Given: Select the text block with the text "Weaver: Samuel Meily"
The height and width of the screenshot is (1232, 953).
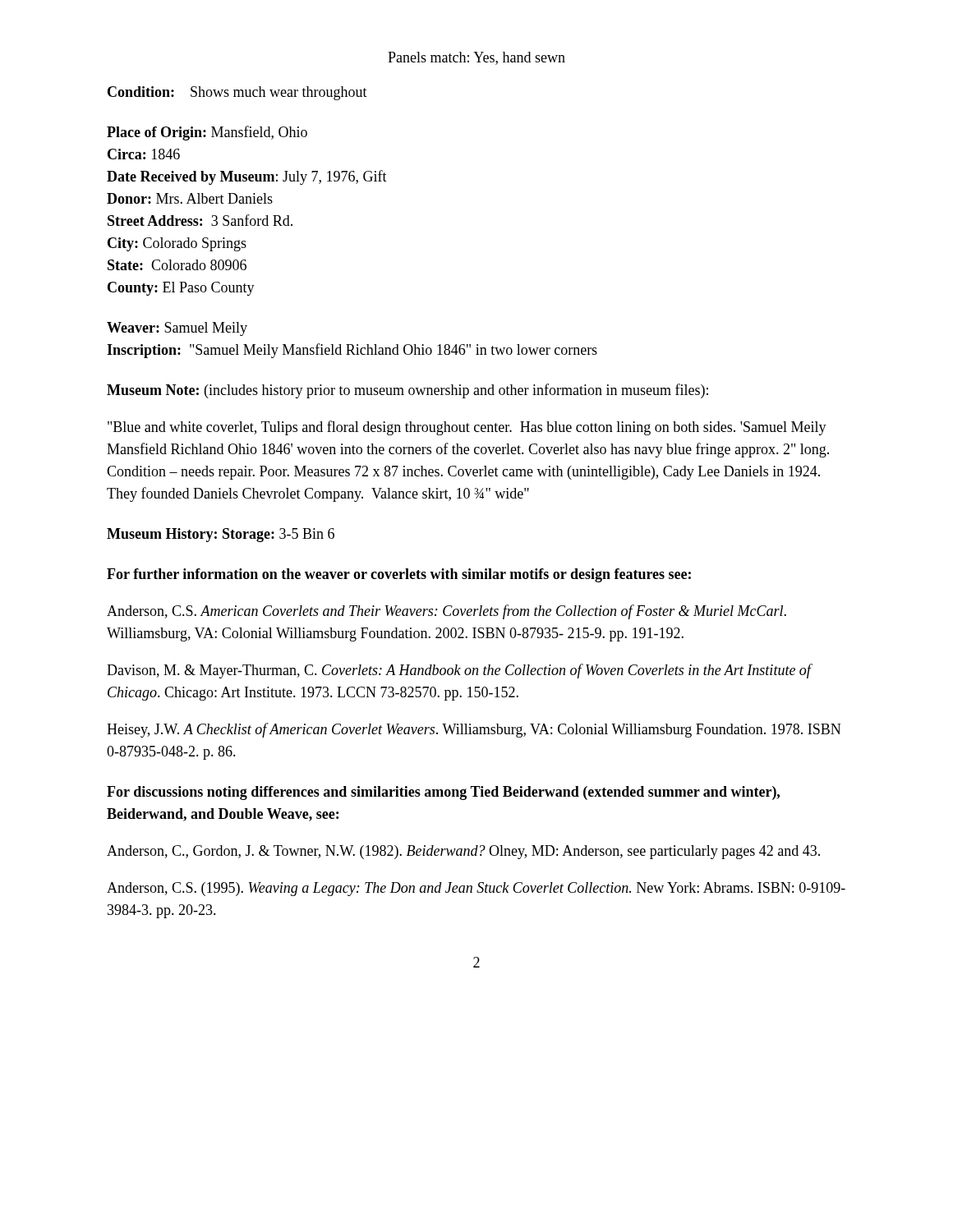Looking at the screenshot, I should coord(352,339).
